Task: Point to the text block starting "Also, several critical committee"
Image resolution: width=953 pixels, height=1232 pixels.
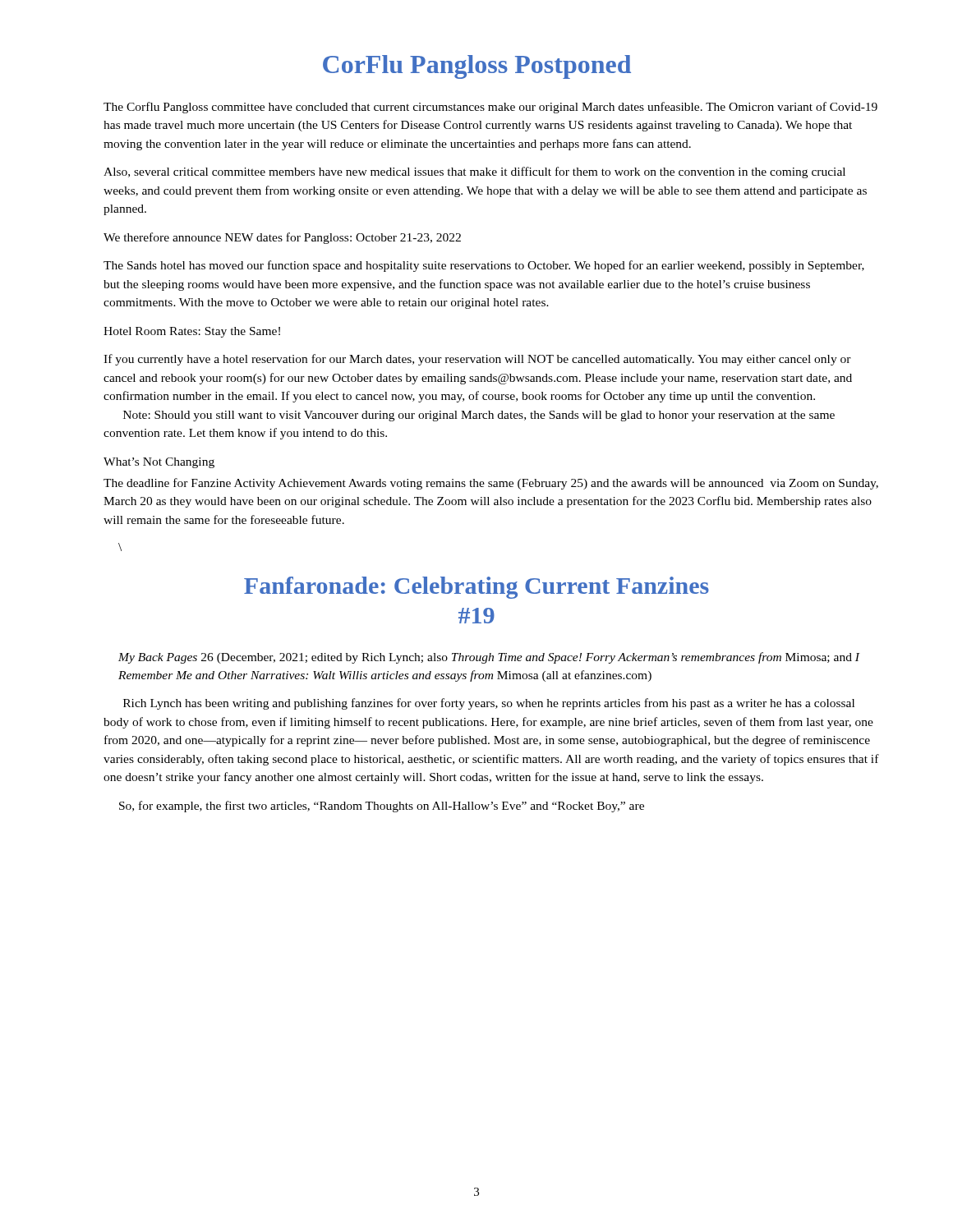Action: 485,190
